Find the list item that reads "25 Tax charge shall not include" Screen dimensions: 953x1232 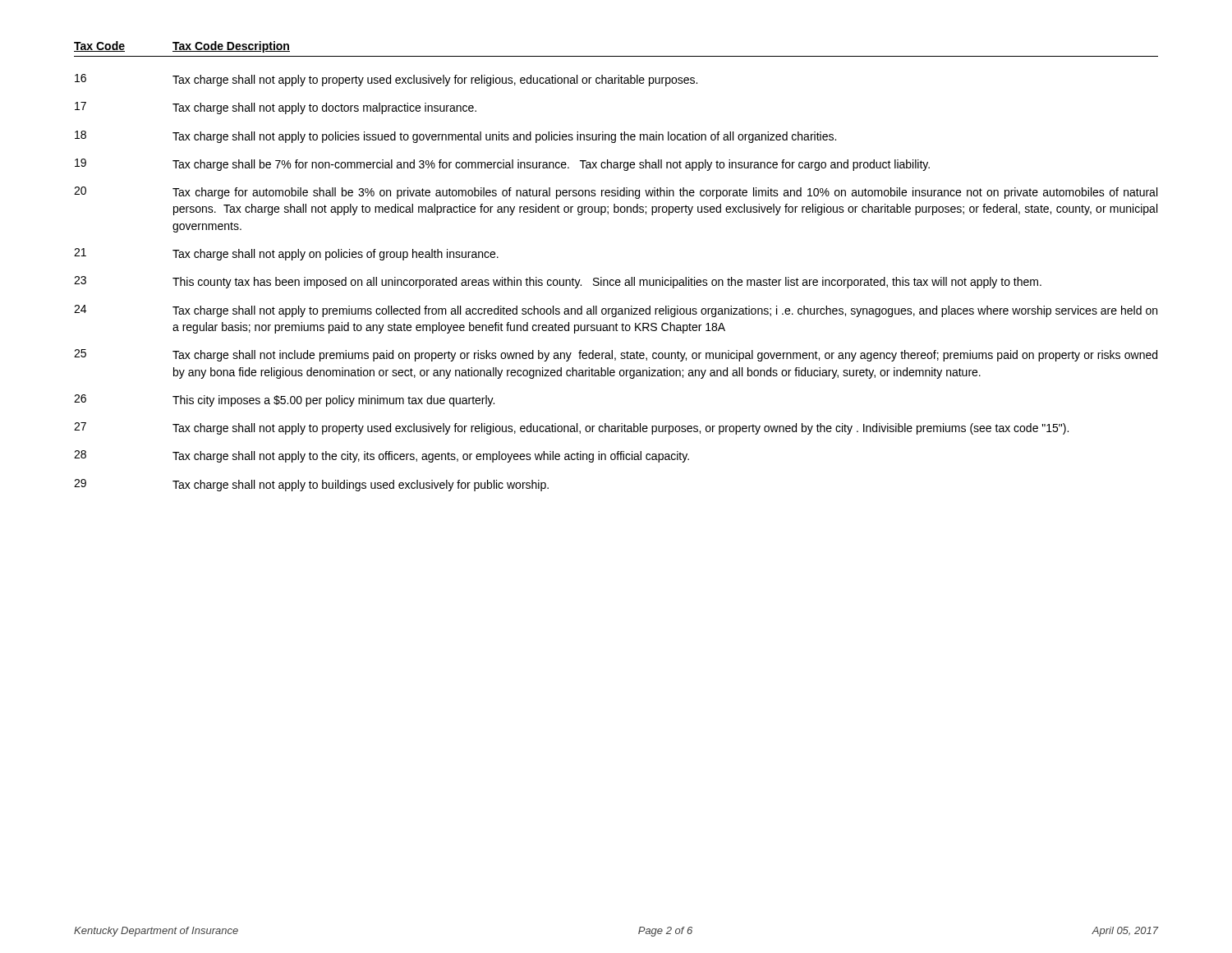coord(616,364)
